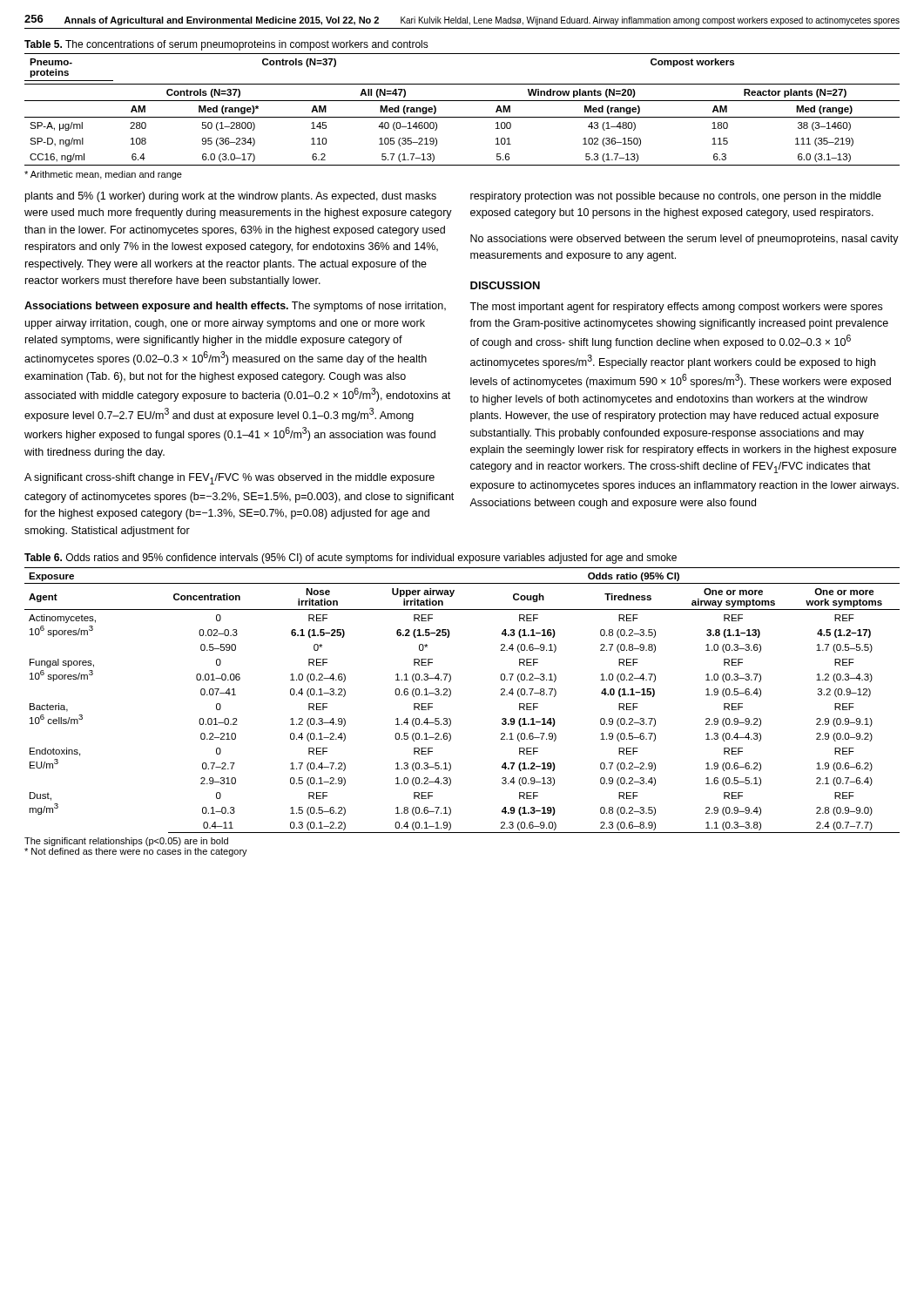
Task: Find the block starting "respiratory protection was not possible because no"
Action: tap(676, 204)
